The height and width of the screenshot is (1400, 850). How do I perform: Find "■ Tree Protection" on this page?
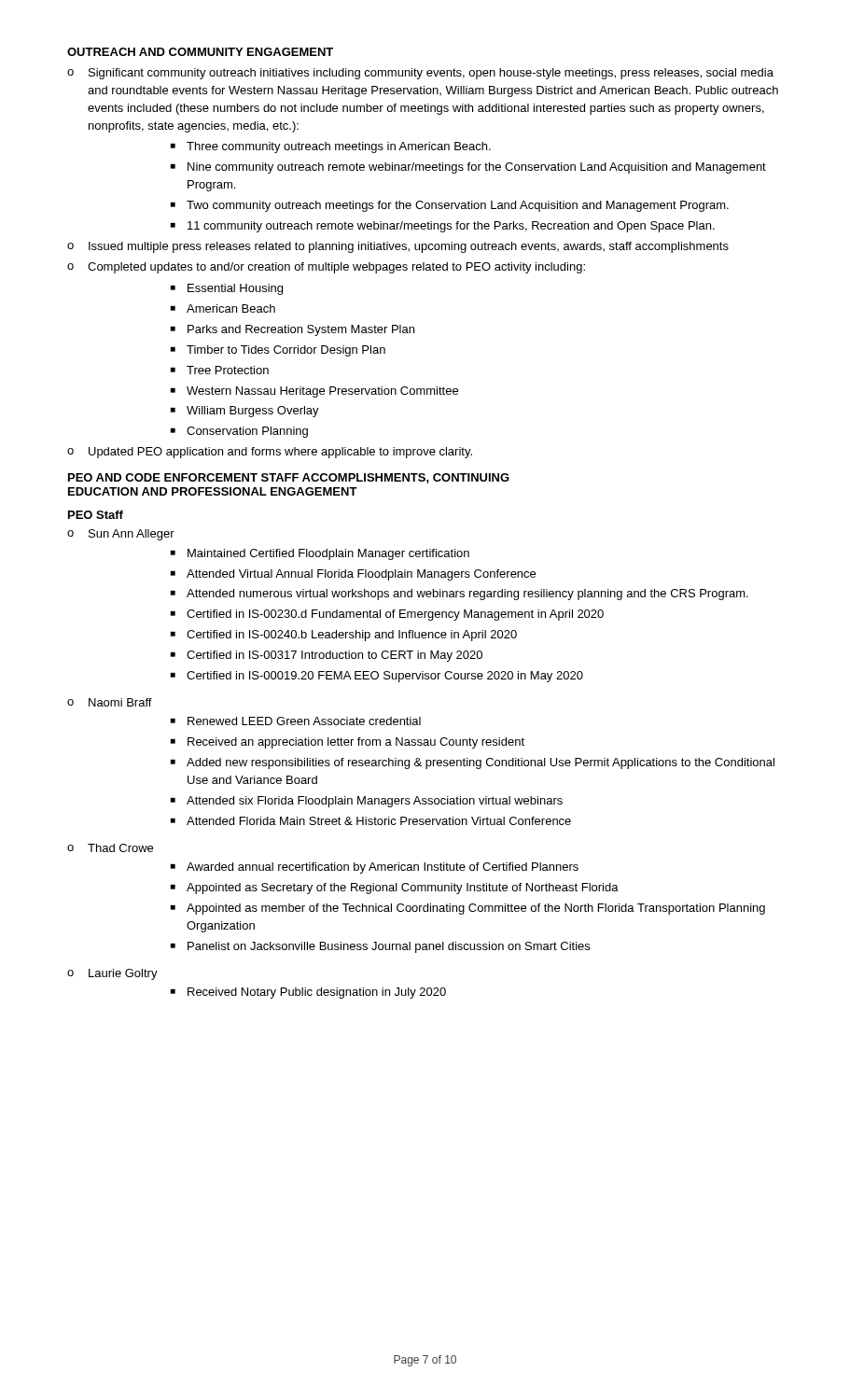point(220,370)
